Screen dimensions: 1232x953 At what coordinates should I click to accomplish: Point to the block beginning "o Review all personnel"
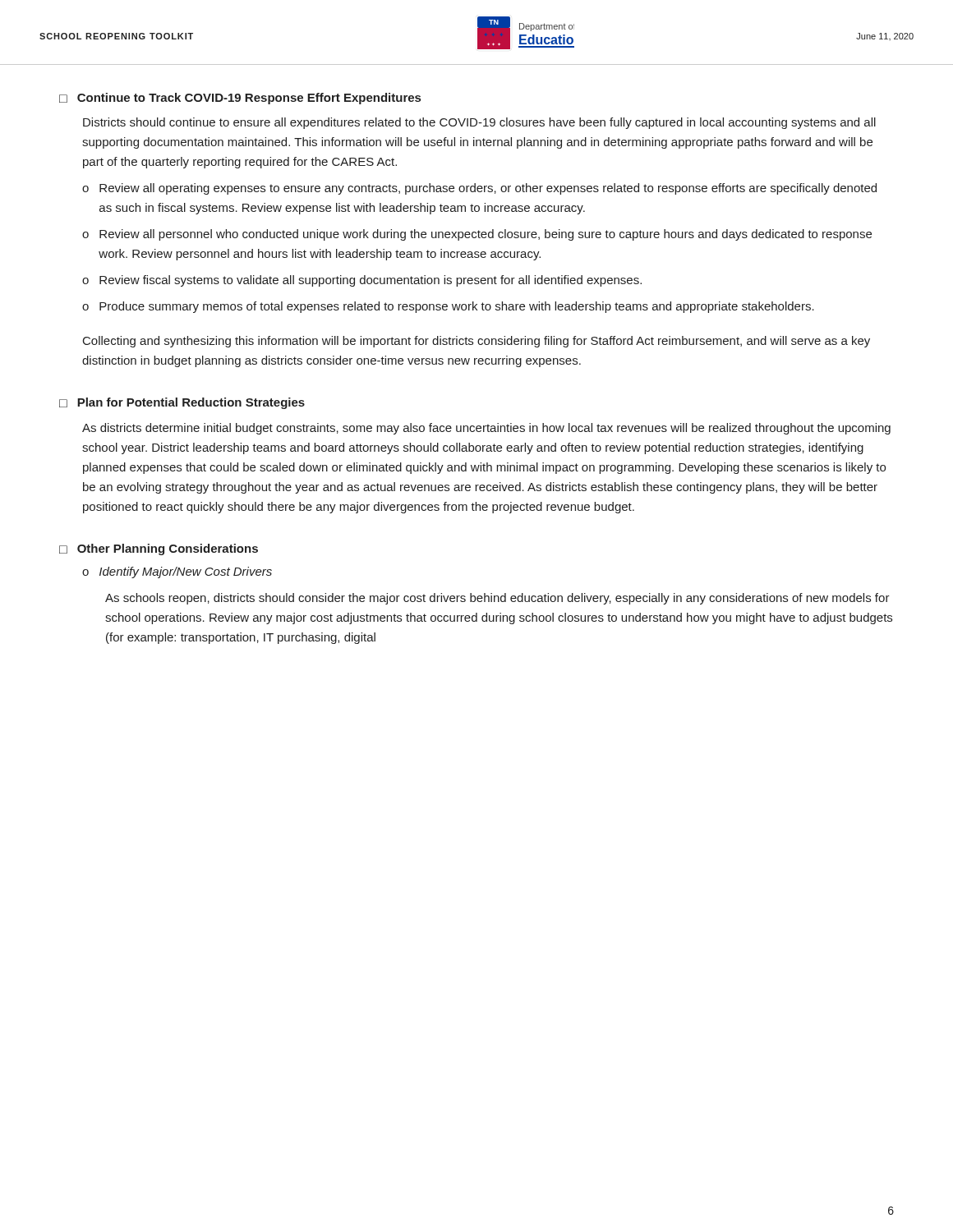point(488,244)
